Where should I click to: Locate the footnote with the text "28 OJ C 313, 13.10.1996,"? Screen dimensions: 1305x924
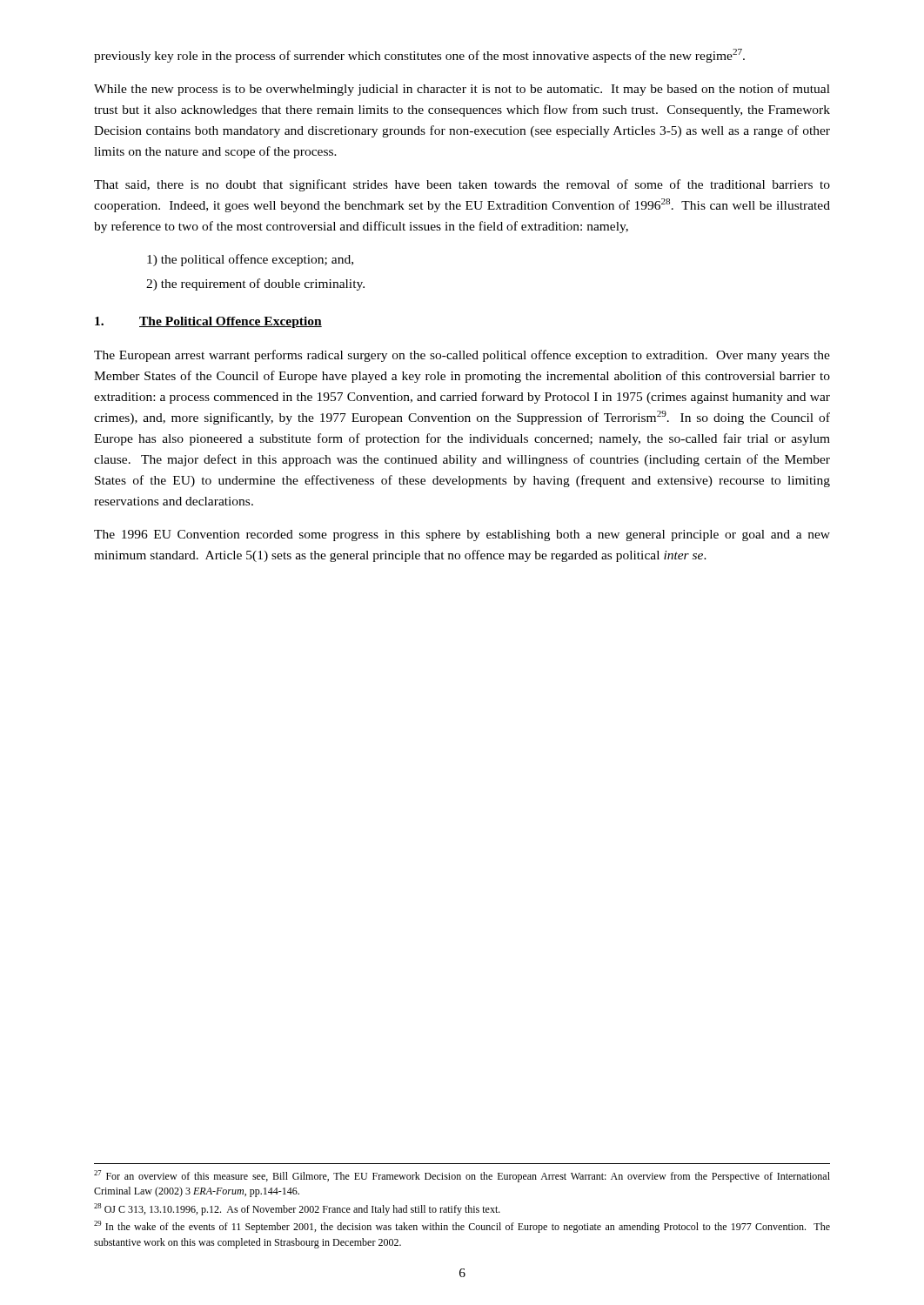297,1209
